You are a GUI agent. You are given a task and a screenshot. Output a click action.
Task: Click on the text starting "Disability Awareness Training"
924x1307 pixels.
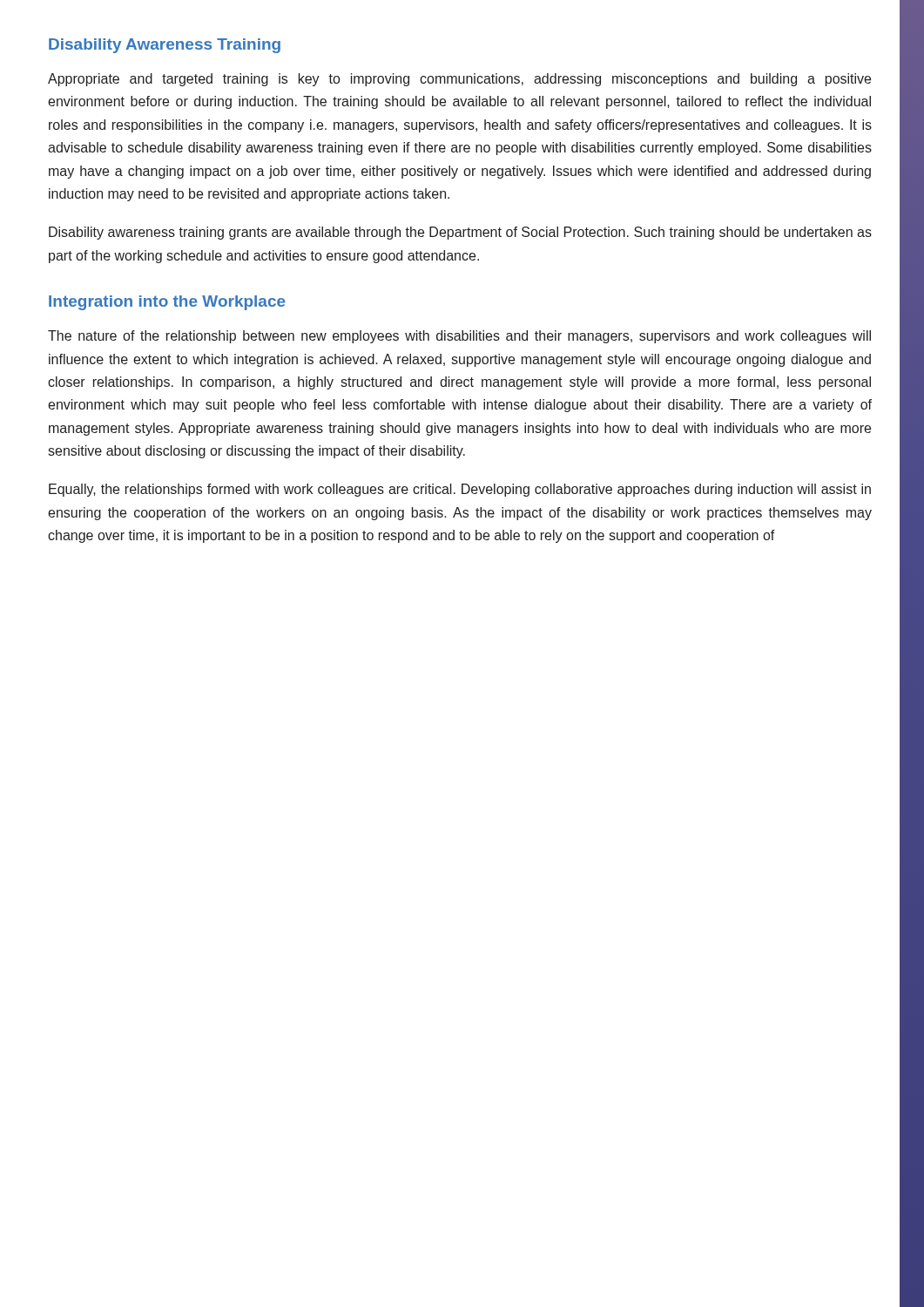[165, 46]
